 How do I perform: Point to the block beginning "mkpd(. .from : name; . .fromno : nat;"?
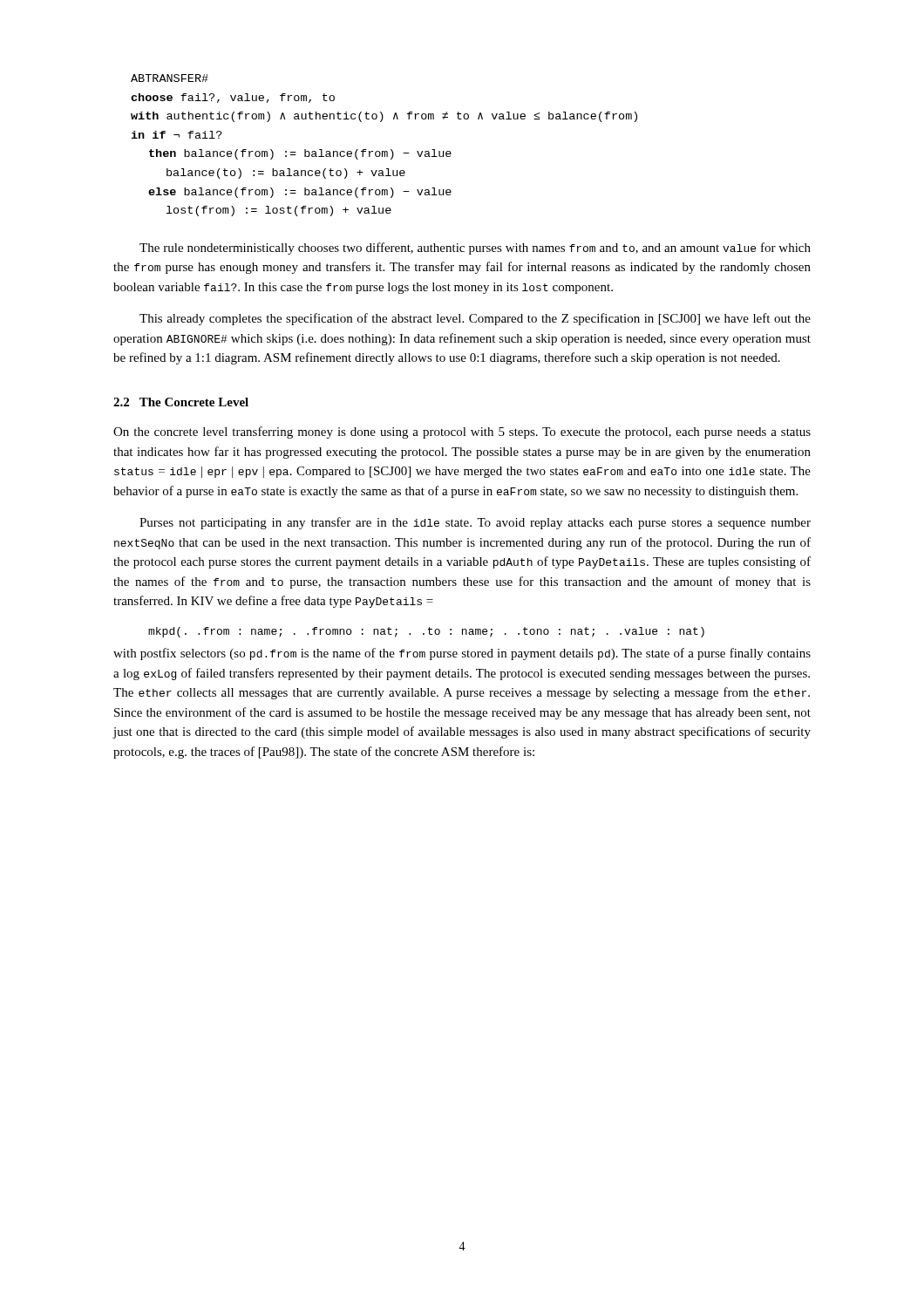462,692
